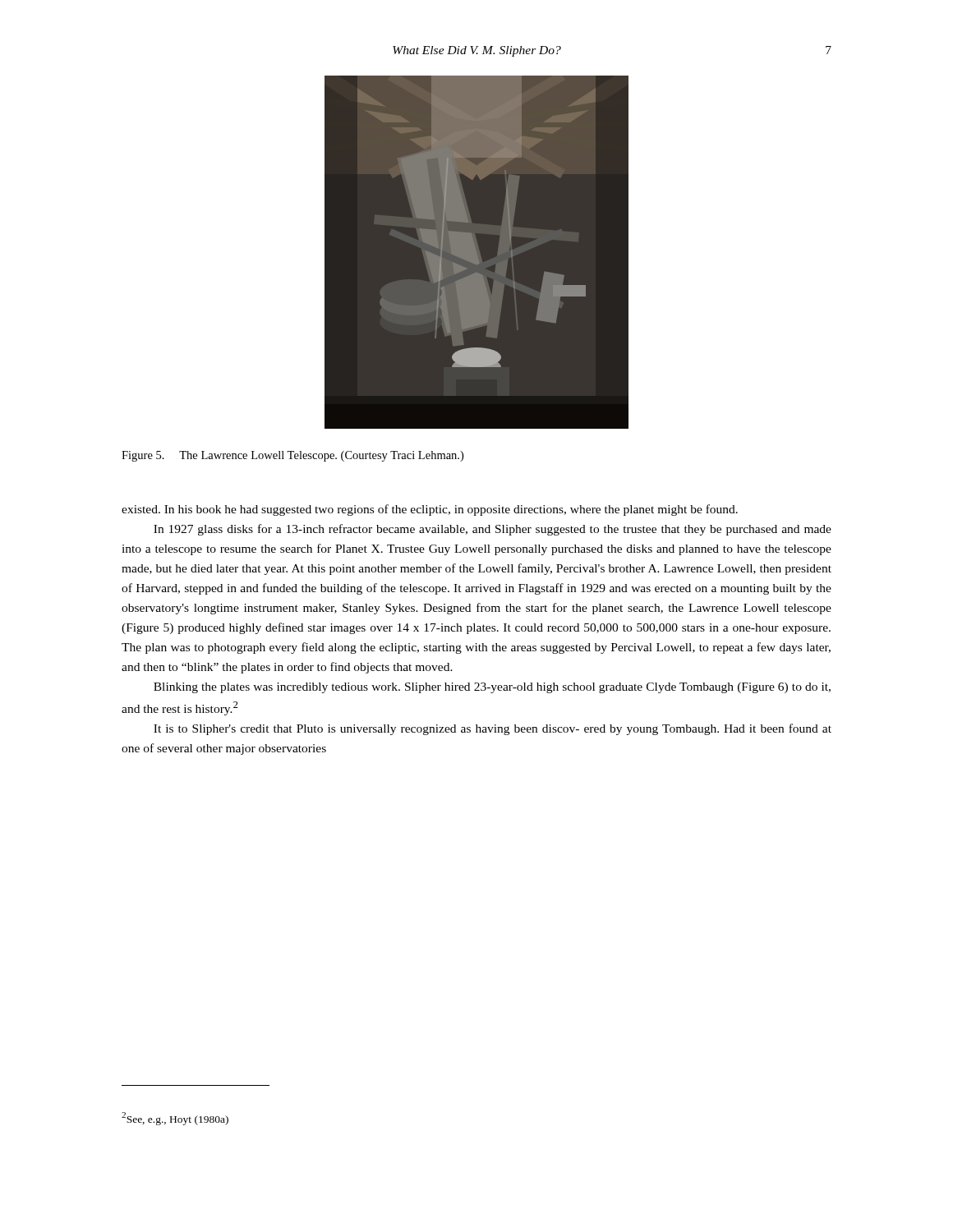Find a photo
The image size is (953, 1232).
click(476, 254)
